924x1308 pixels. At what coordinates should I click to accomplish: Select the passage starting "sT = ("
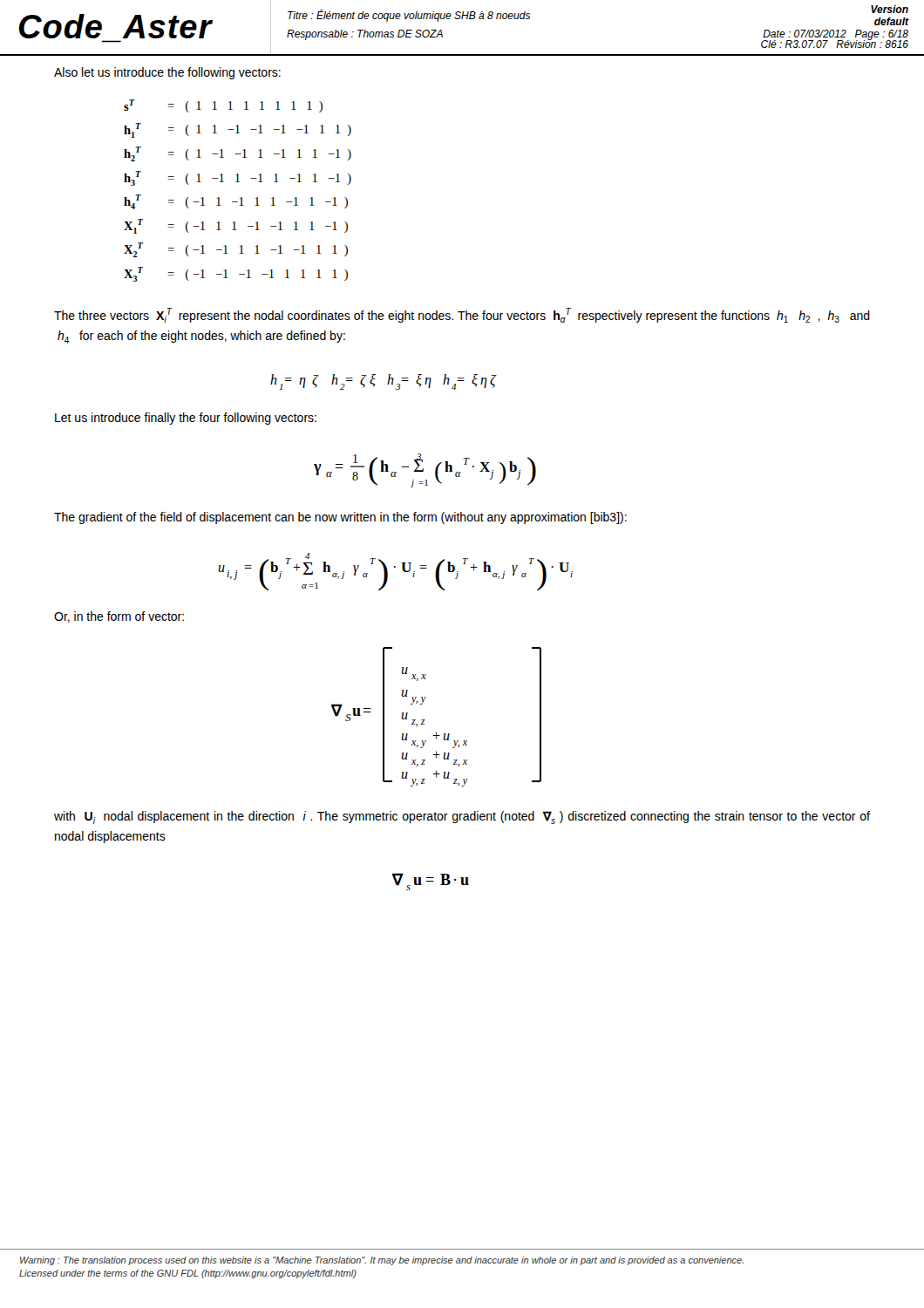point(246,106)
